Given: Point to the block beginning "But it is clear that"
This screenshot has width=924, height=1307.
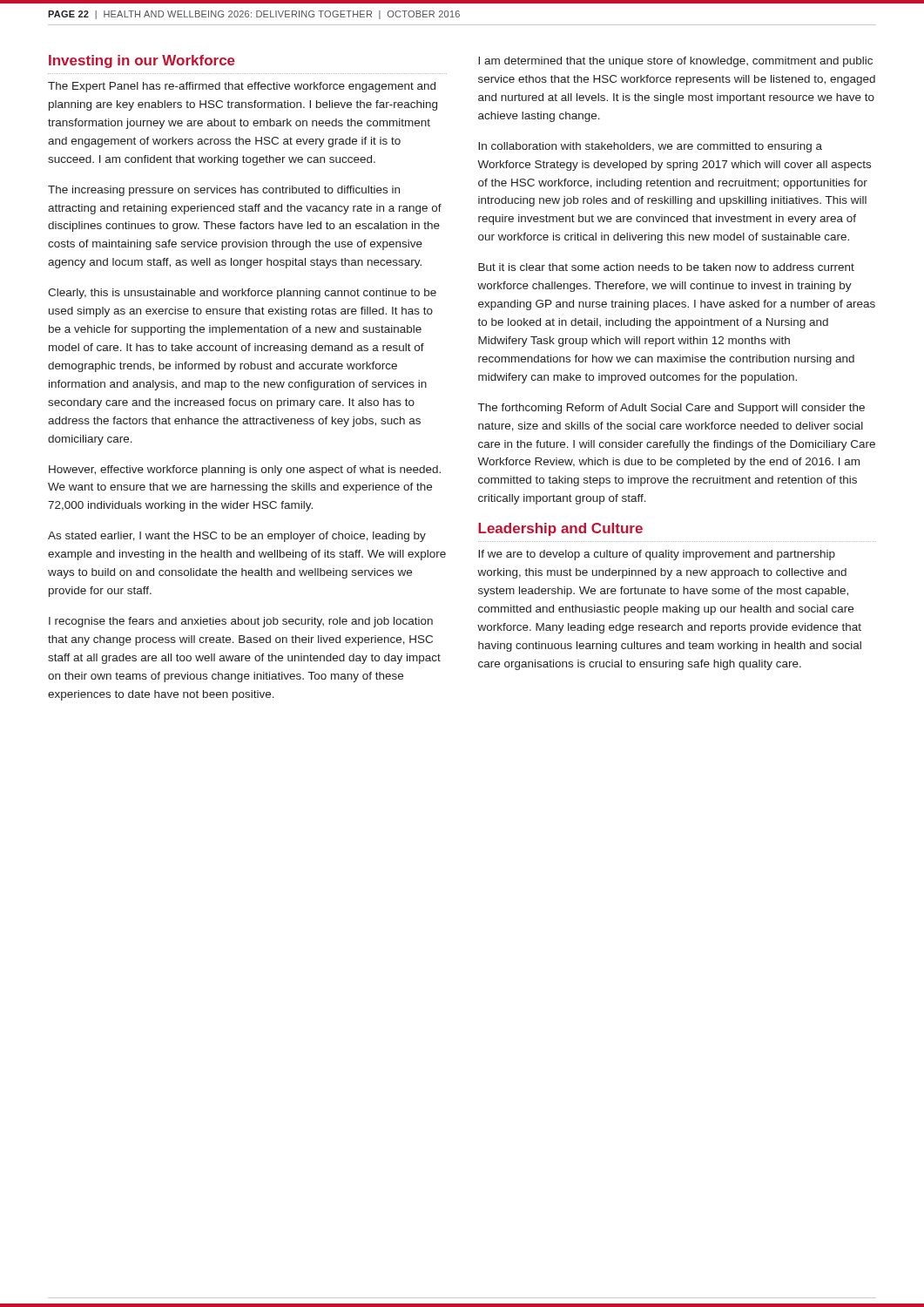Looking at the screenshot, I should (677, 322).
